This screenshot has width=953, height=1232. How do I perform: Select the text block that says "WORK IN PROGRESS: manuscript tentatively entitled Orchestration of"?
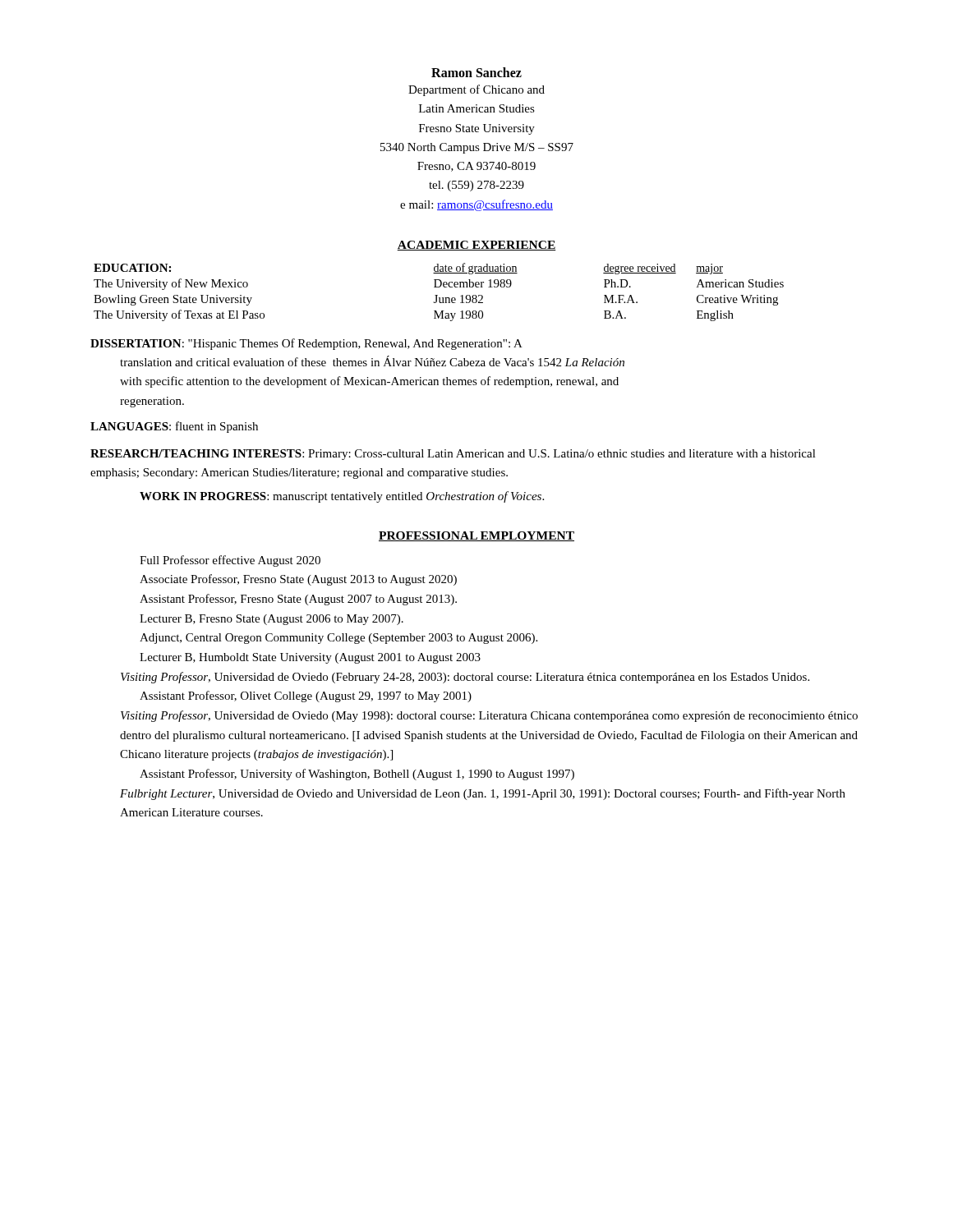(342, 496)
